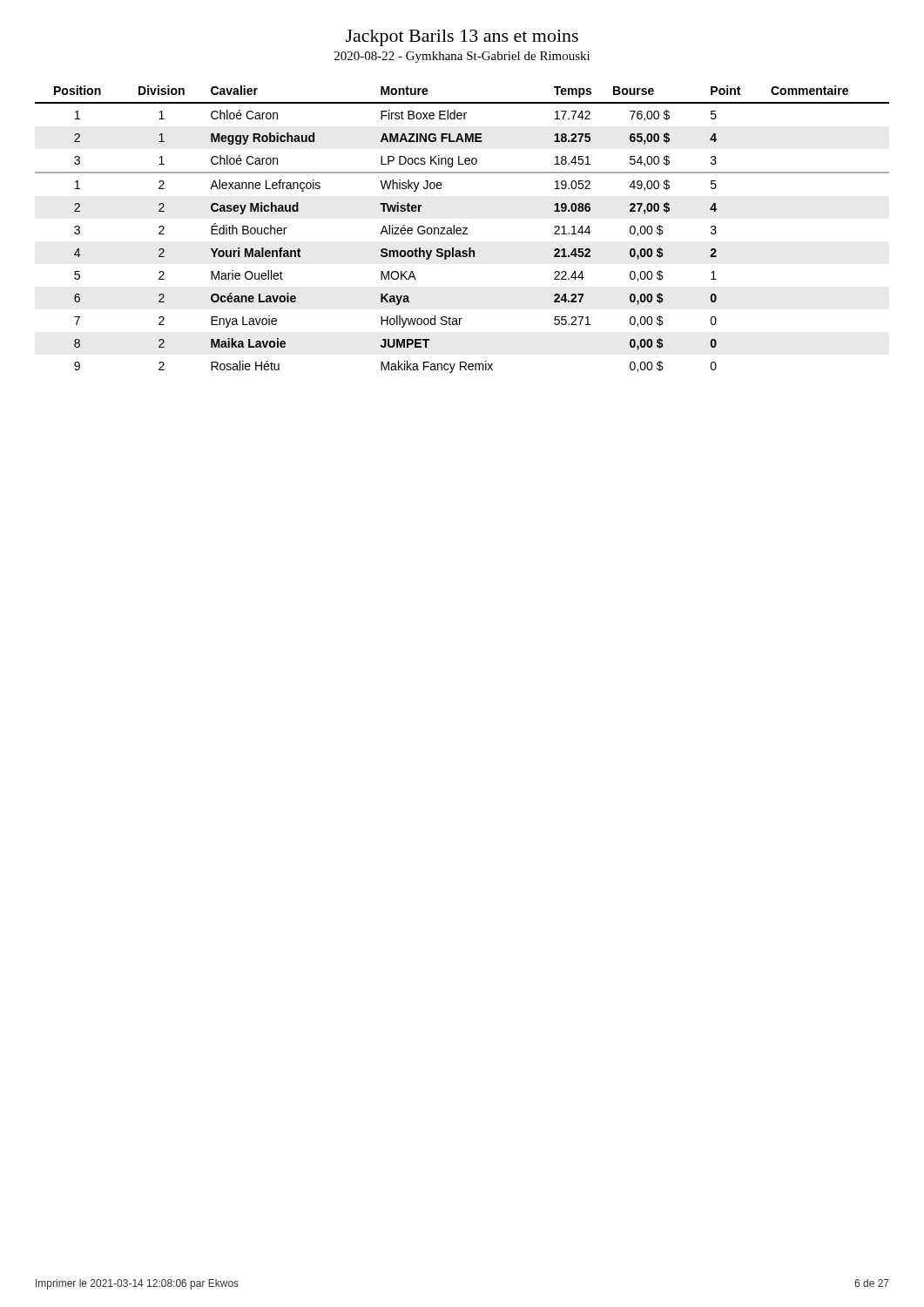
Task: Click the table
Action: coord(462,228)
